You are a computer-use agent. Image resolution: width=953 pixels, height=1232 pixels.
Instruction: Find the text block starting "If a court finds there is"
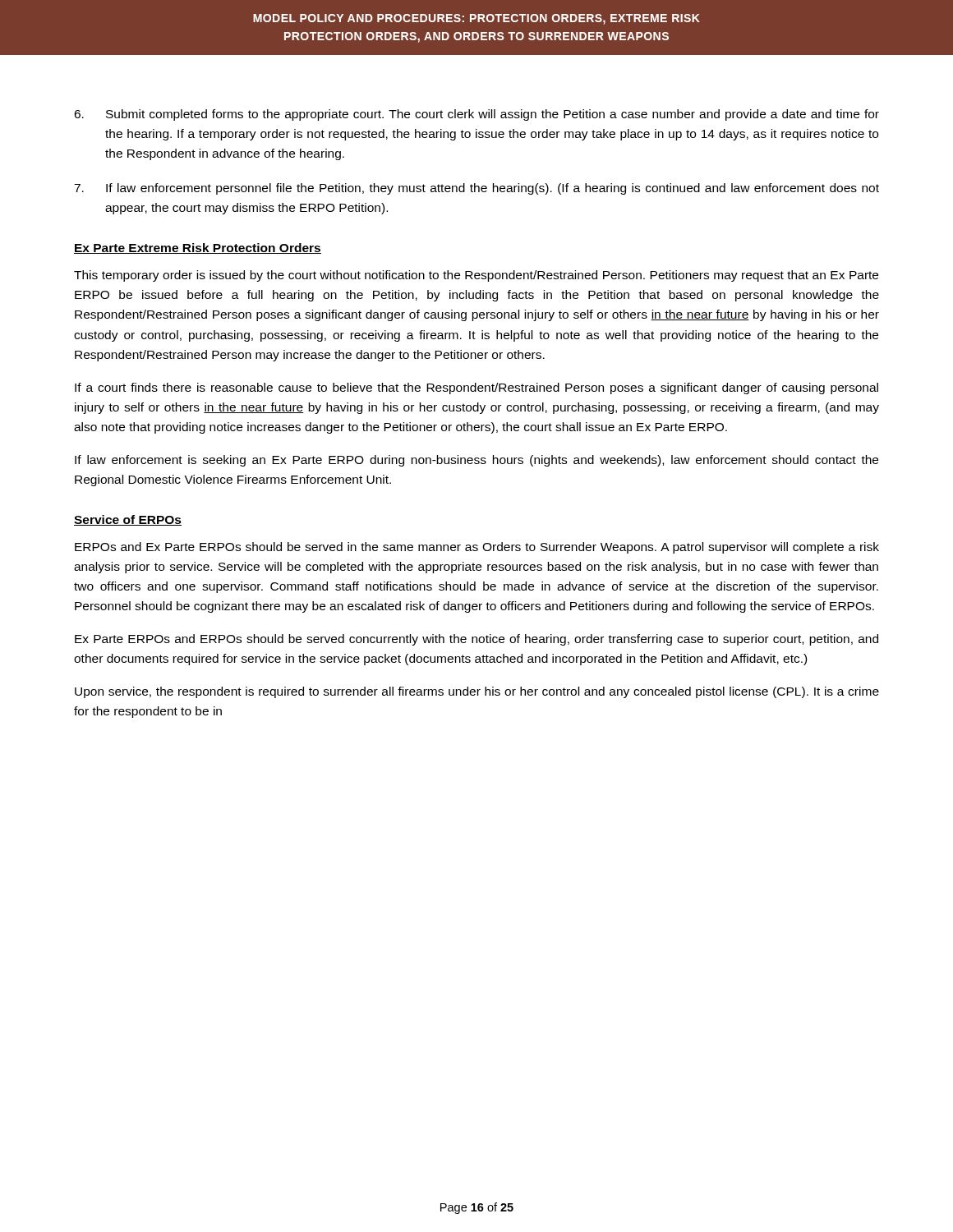(476, 407)
